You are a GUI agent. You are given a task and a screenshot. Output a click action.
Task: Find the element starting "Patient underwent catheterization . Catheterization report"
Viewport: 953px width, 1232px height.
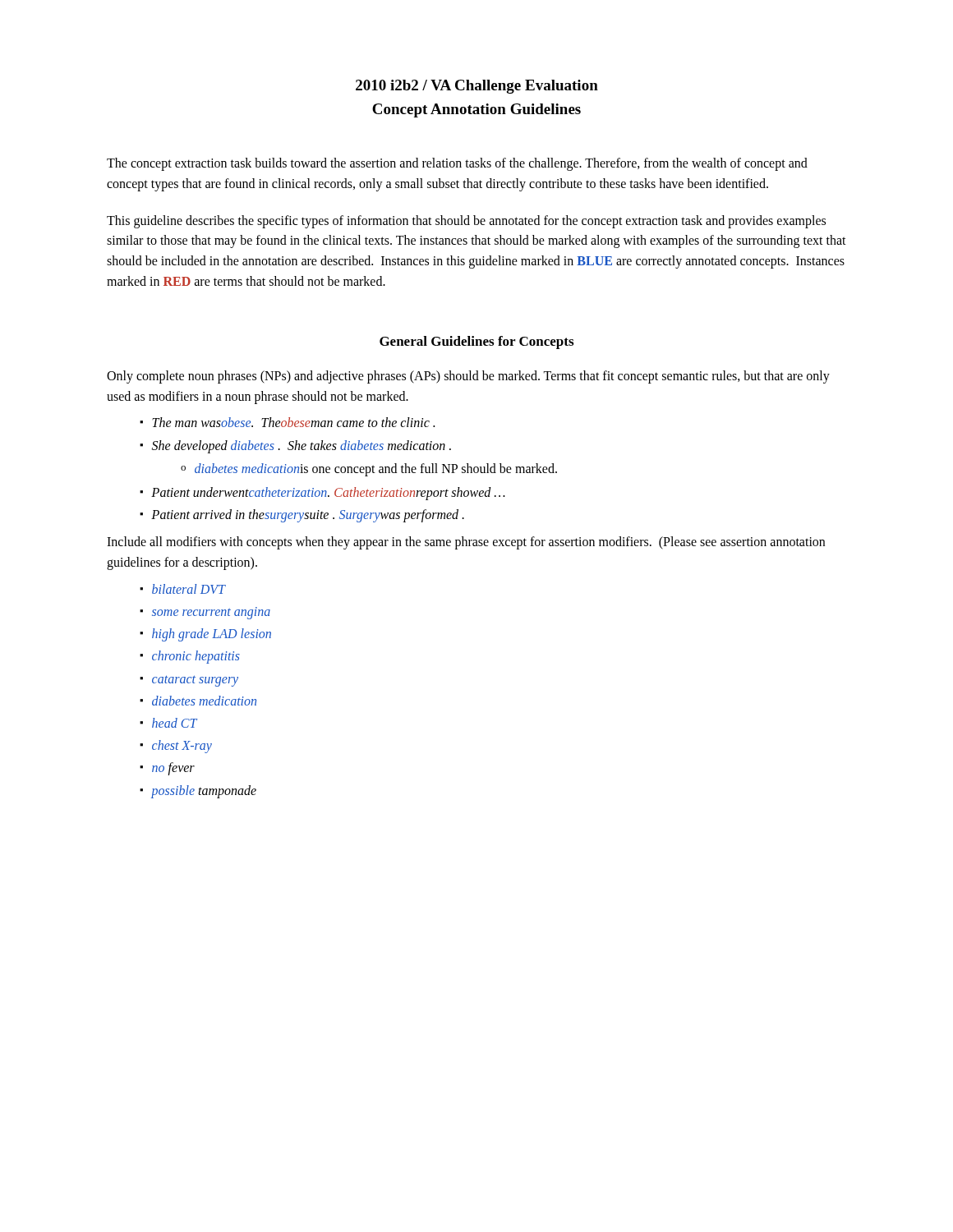pyautogui.click(x=329, y=492)
